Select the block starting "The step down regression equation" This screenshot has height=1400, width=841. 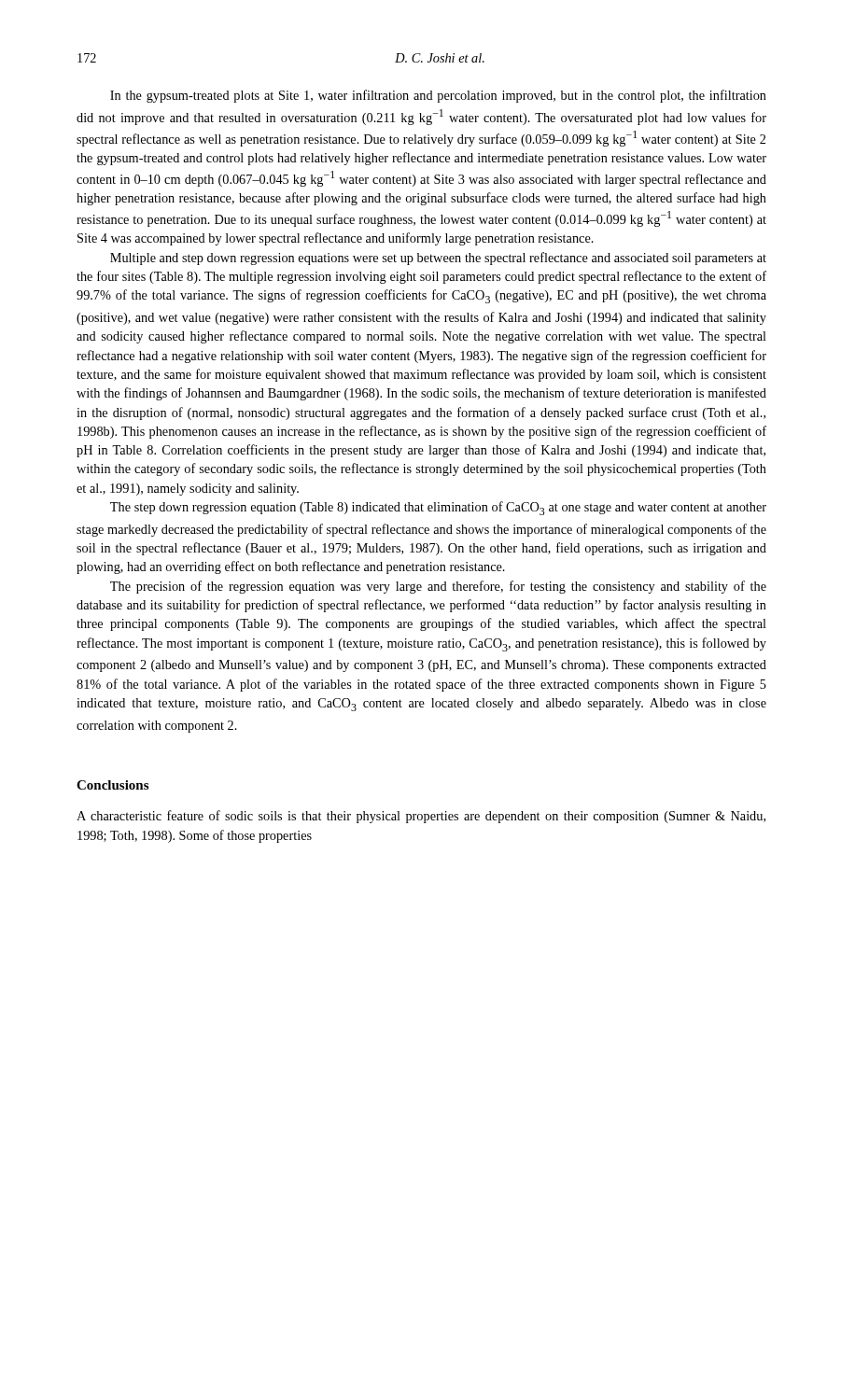421,537
